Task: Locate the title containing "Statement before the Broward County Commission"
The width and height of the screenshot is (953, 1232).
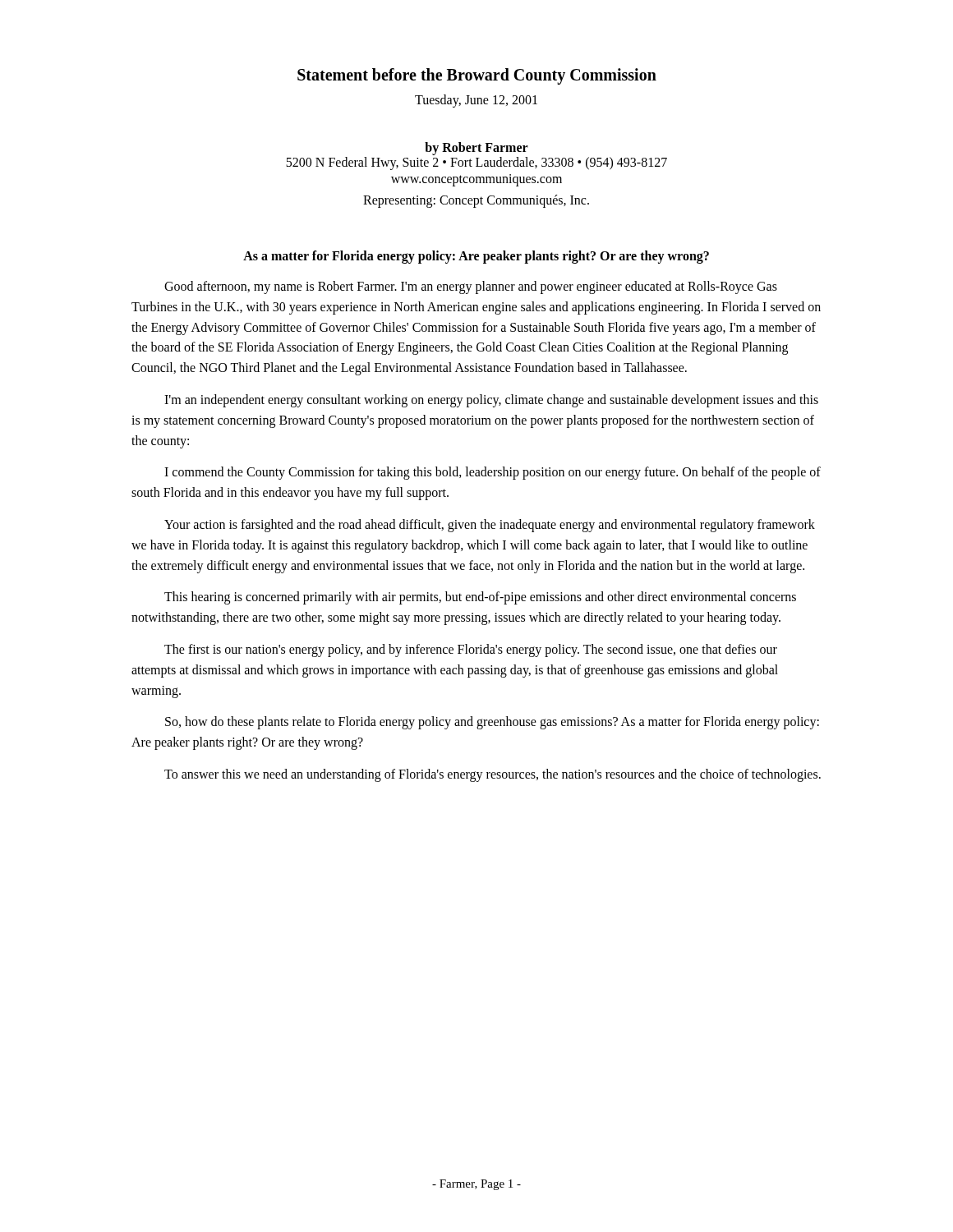Action: tap(476, 75)
